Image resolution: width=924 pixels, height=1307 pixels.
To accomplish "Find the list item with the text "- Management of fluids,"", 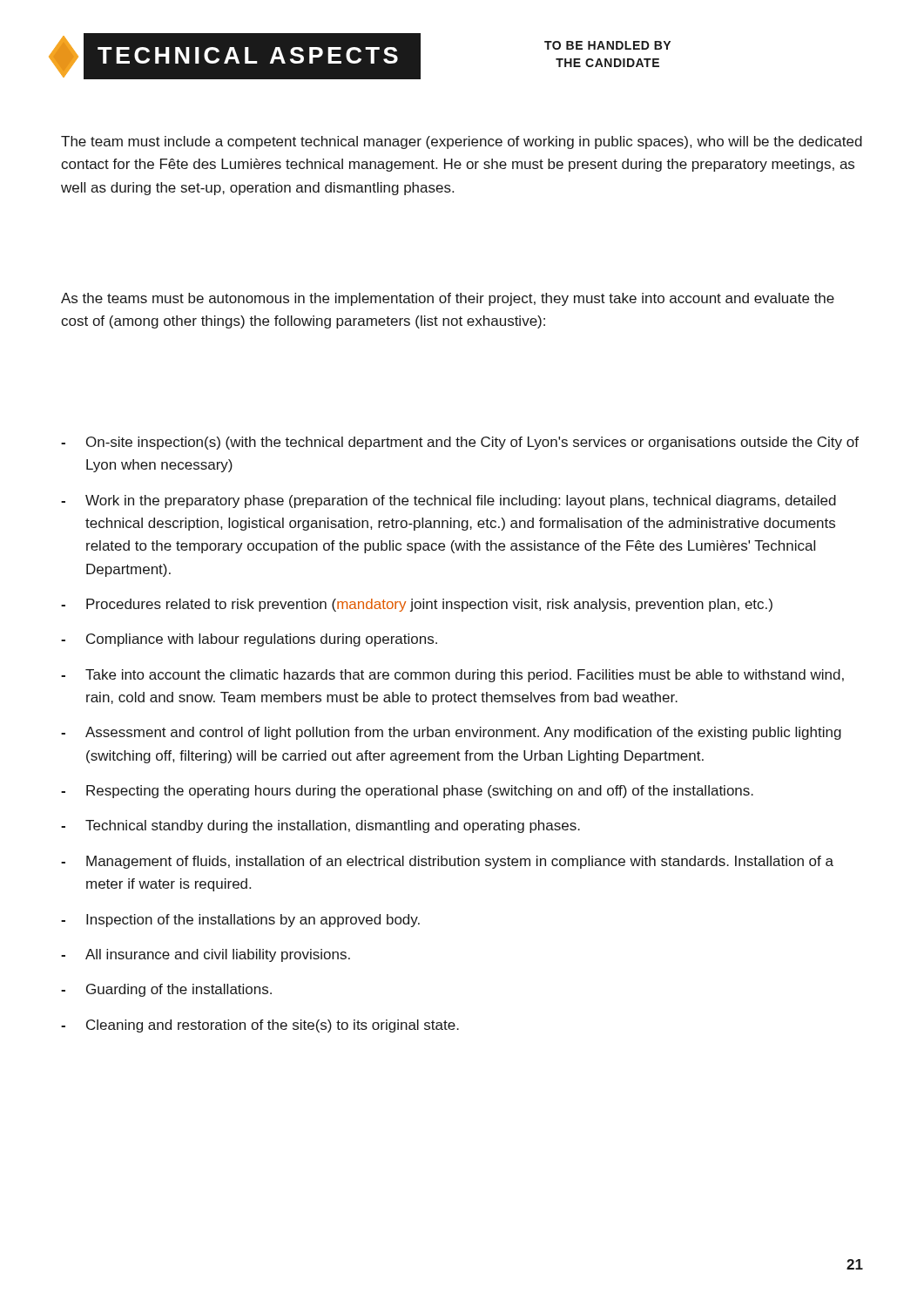I will (462, 873).
